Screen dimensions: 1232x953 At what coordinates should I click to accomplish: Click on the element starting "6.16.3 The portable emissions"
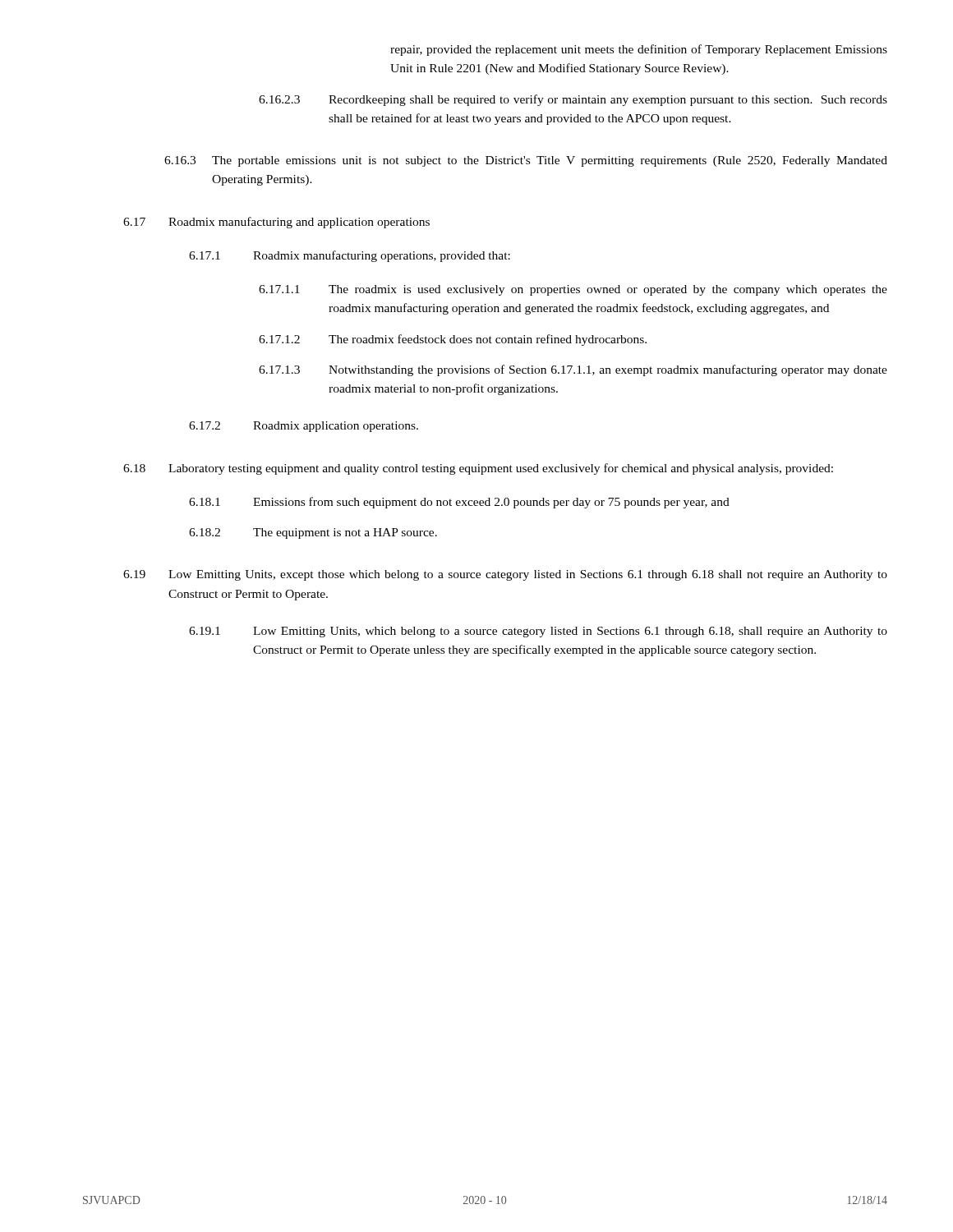click(x=526, y=169)
